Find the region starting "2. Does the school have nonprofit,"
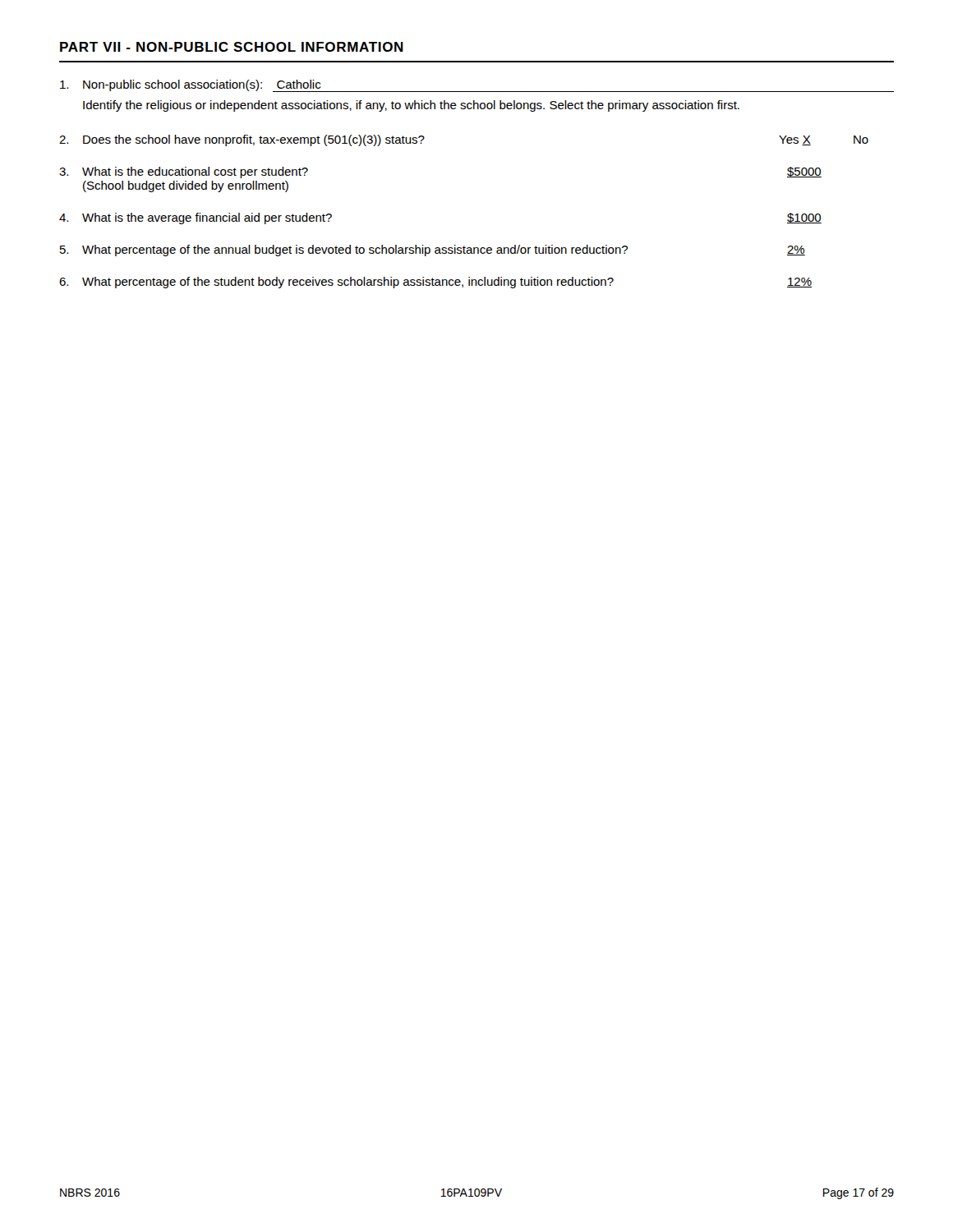This screenshot has width=953, height=1232. point(250,140)
